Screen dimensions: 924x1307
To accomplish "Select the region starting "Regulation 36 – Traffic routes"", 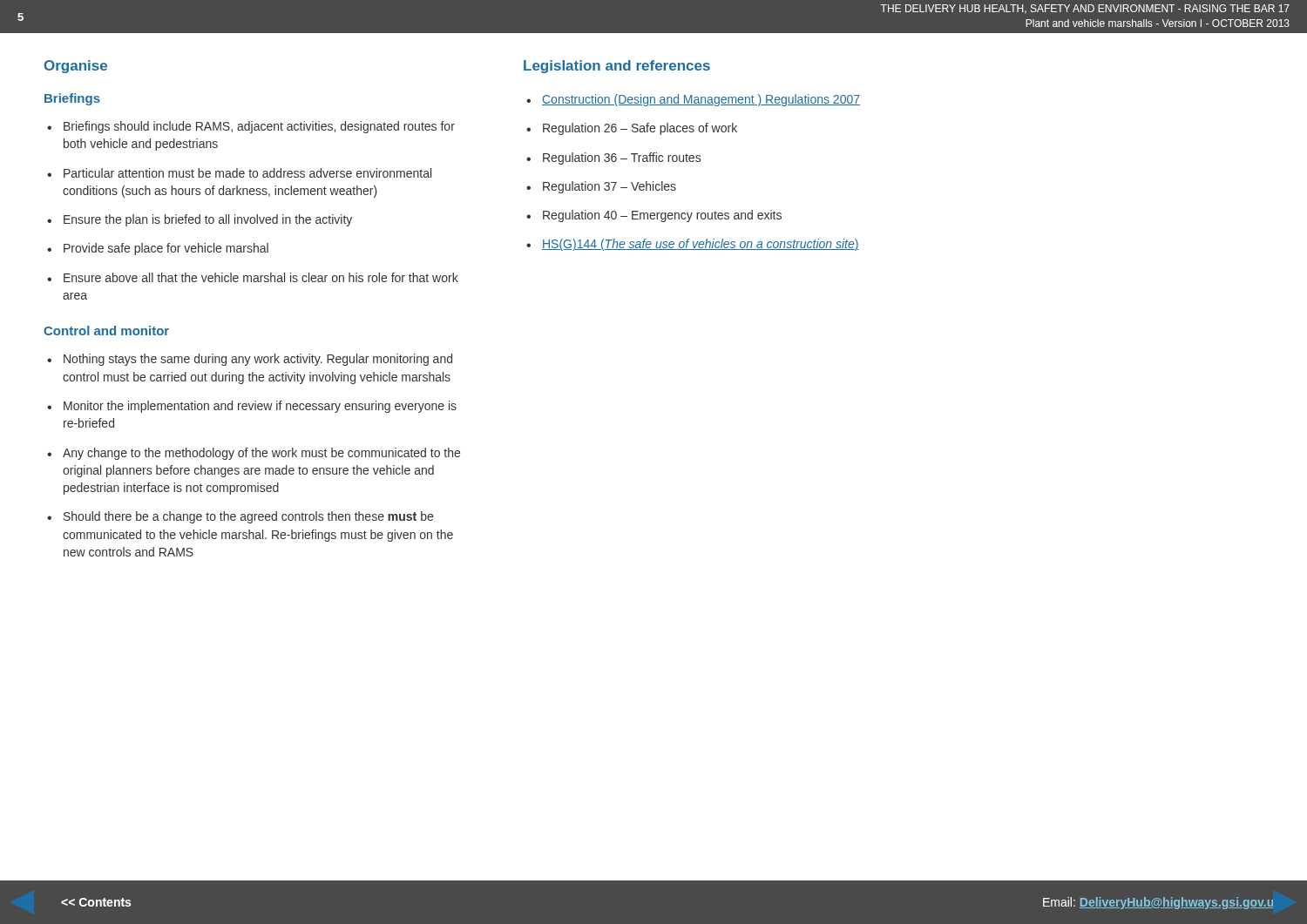I will [622, 157].
